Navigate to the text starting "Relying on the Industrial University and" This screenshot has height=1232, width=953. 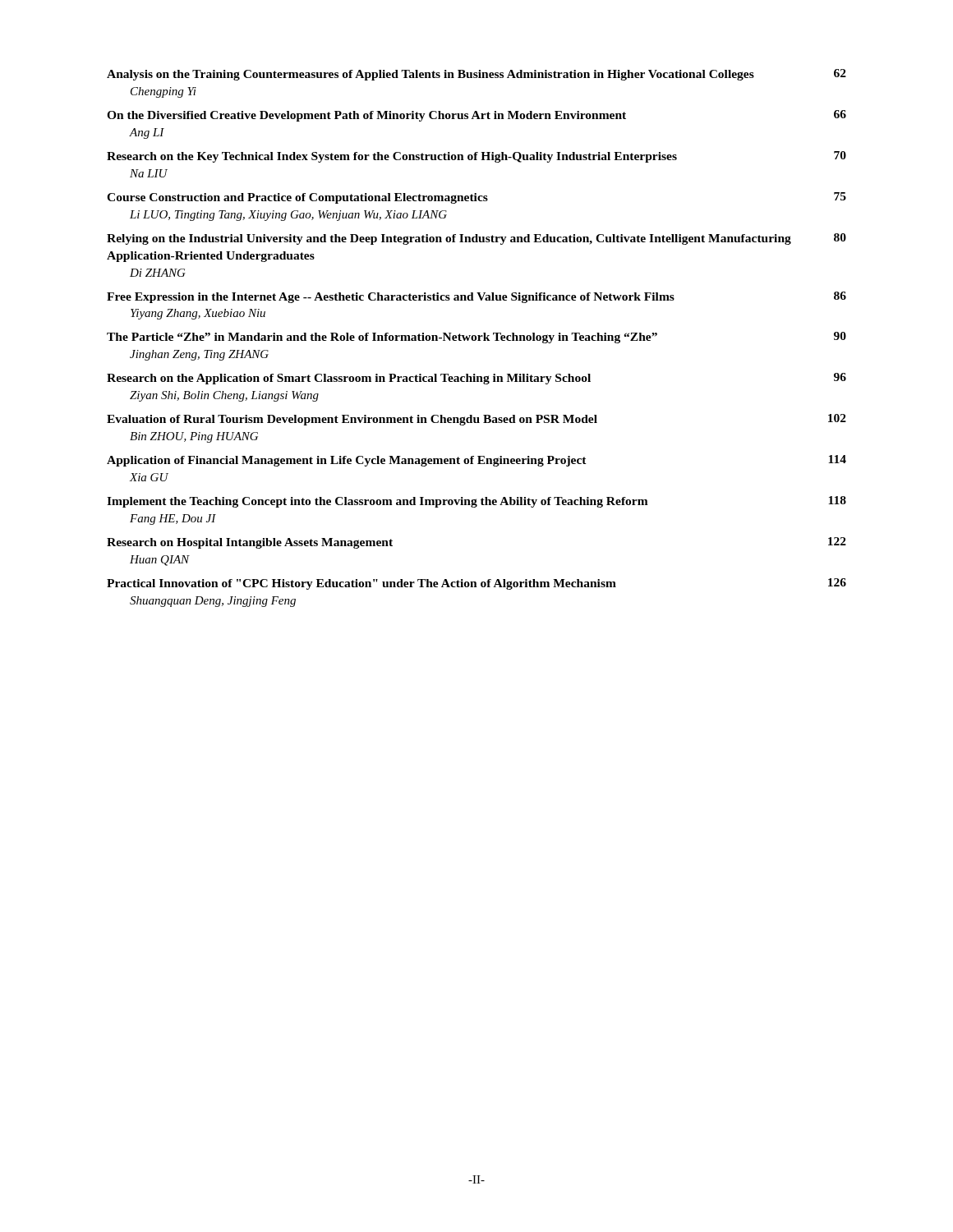[476, 247]
